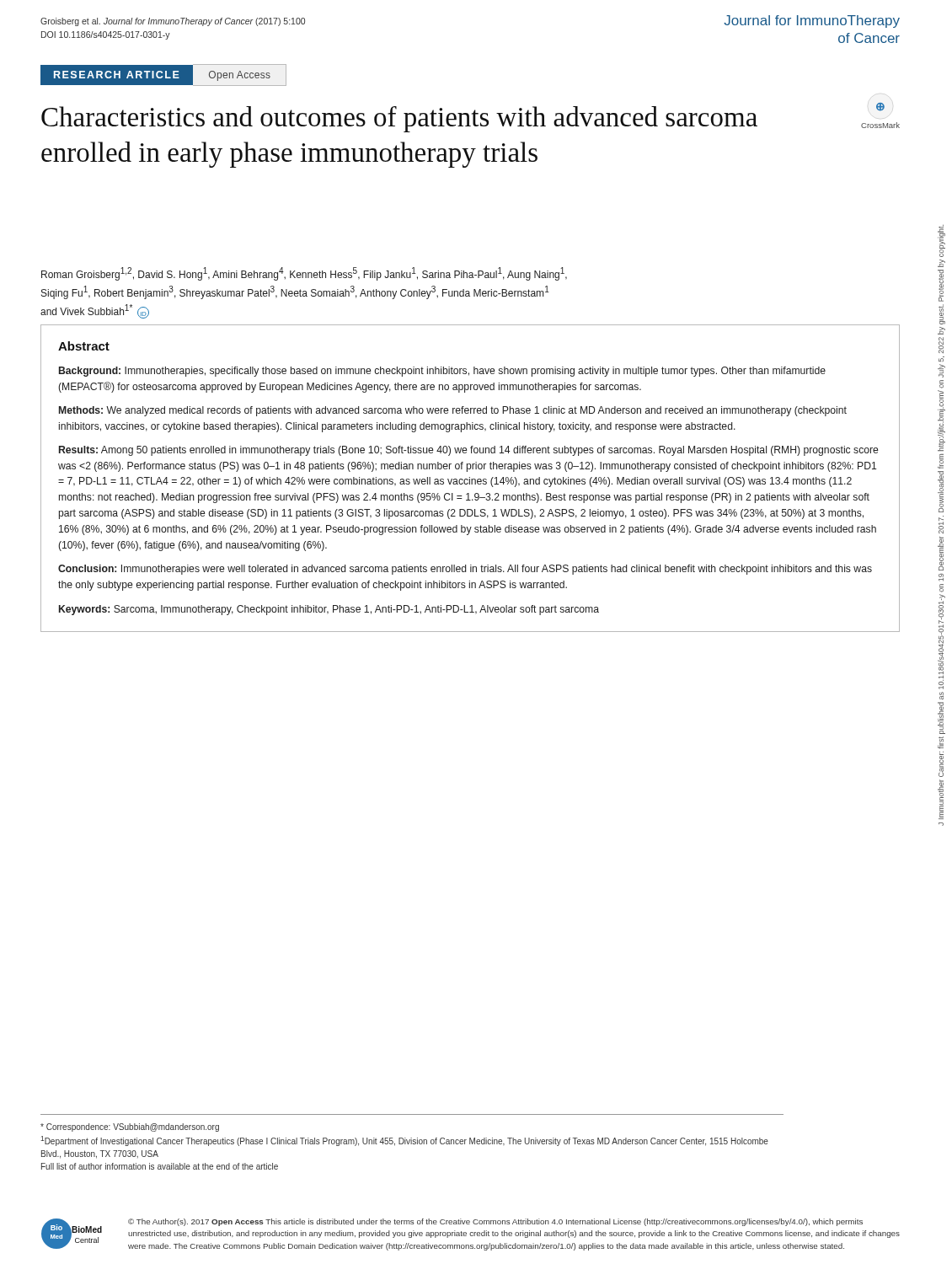Click on the region starting "Abstract Background: Immunotherapies, specifically those based on"
Screen dimensions: 1264x952
coord(470,478)
